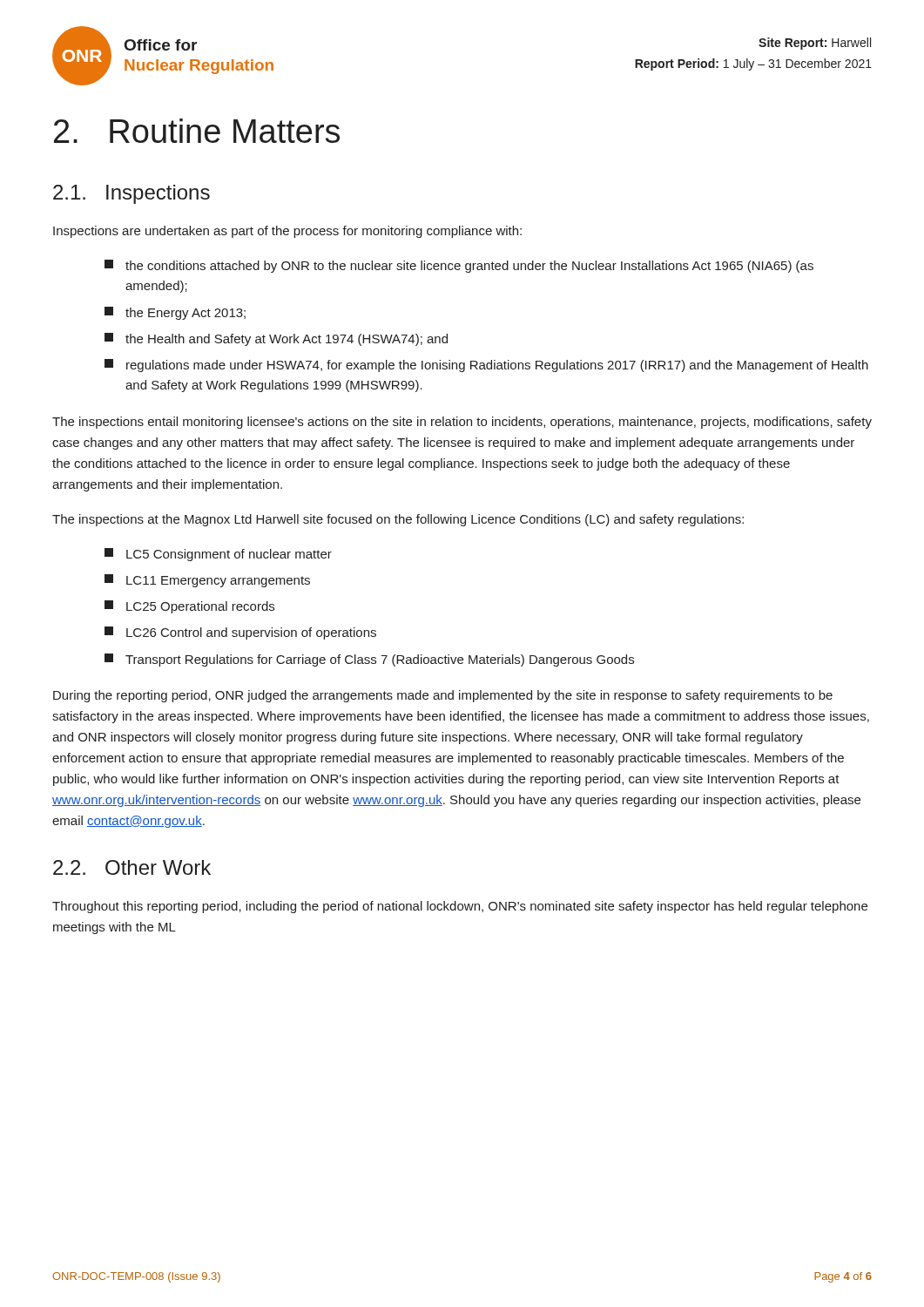Viewport: 924px width, 1307px height.
Task: Click the passage that begins "regulations made under HSWA74, for example"
Action: tap(488, 375)
